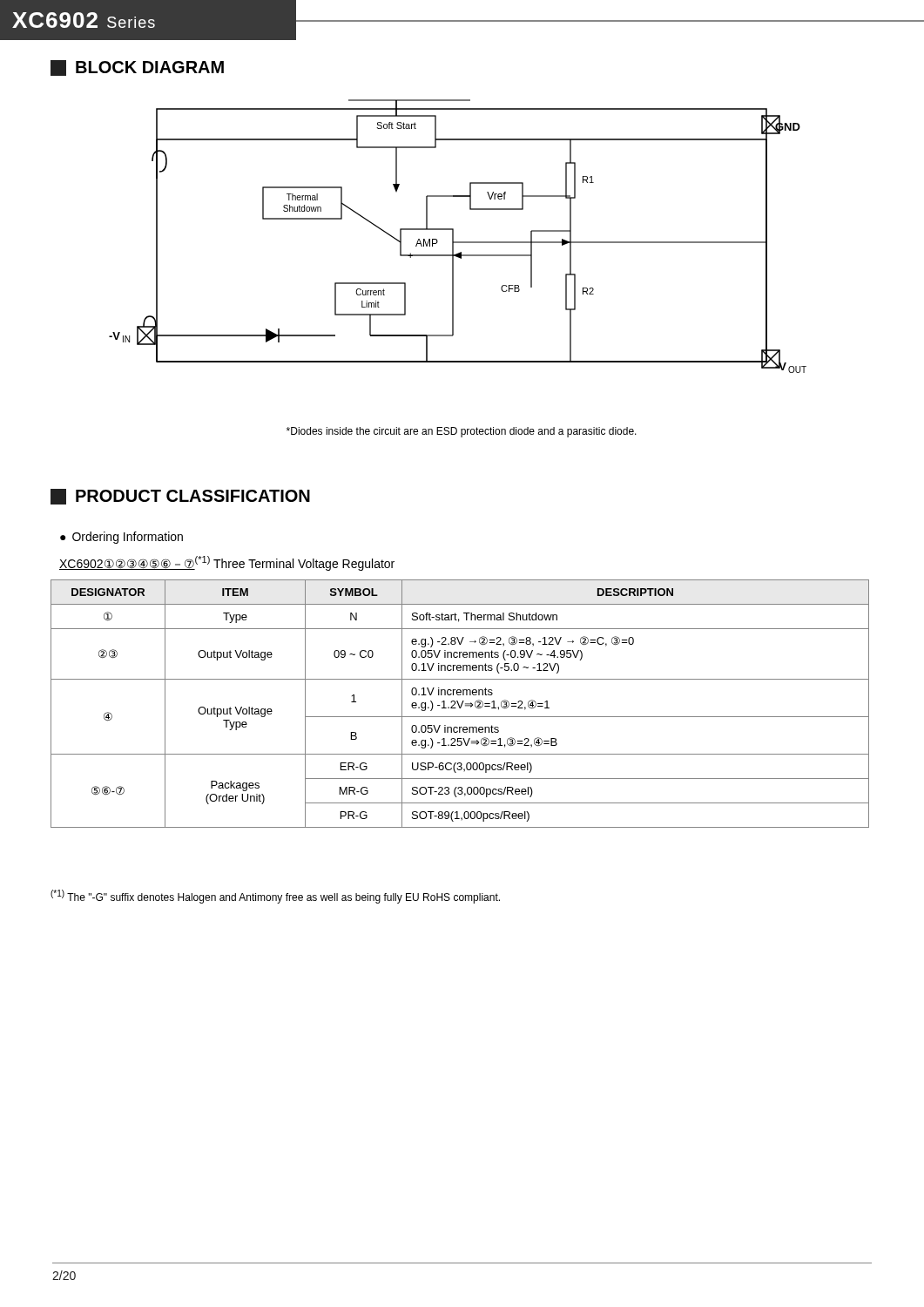
Task: Find the table that mentions "09 ~ C0"
Action: [462, 704]
